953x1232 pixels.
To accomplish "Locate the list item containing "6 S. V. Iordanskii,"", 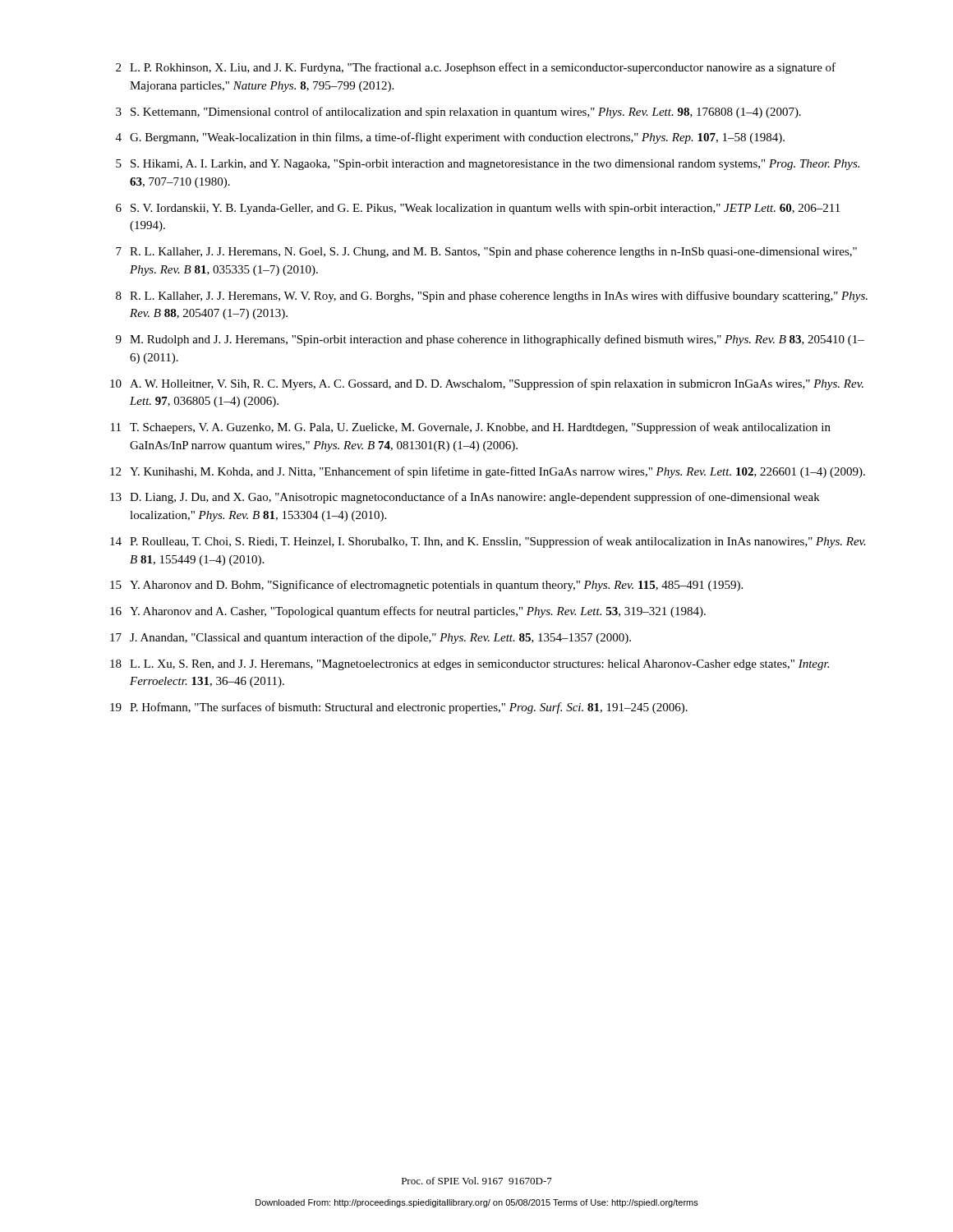I will click(481, 217).
